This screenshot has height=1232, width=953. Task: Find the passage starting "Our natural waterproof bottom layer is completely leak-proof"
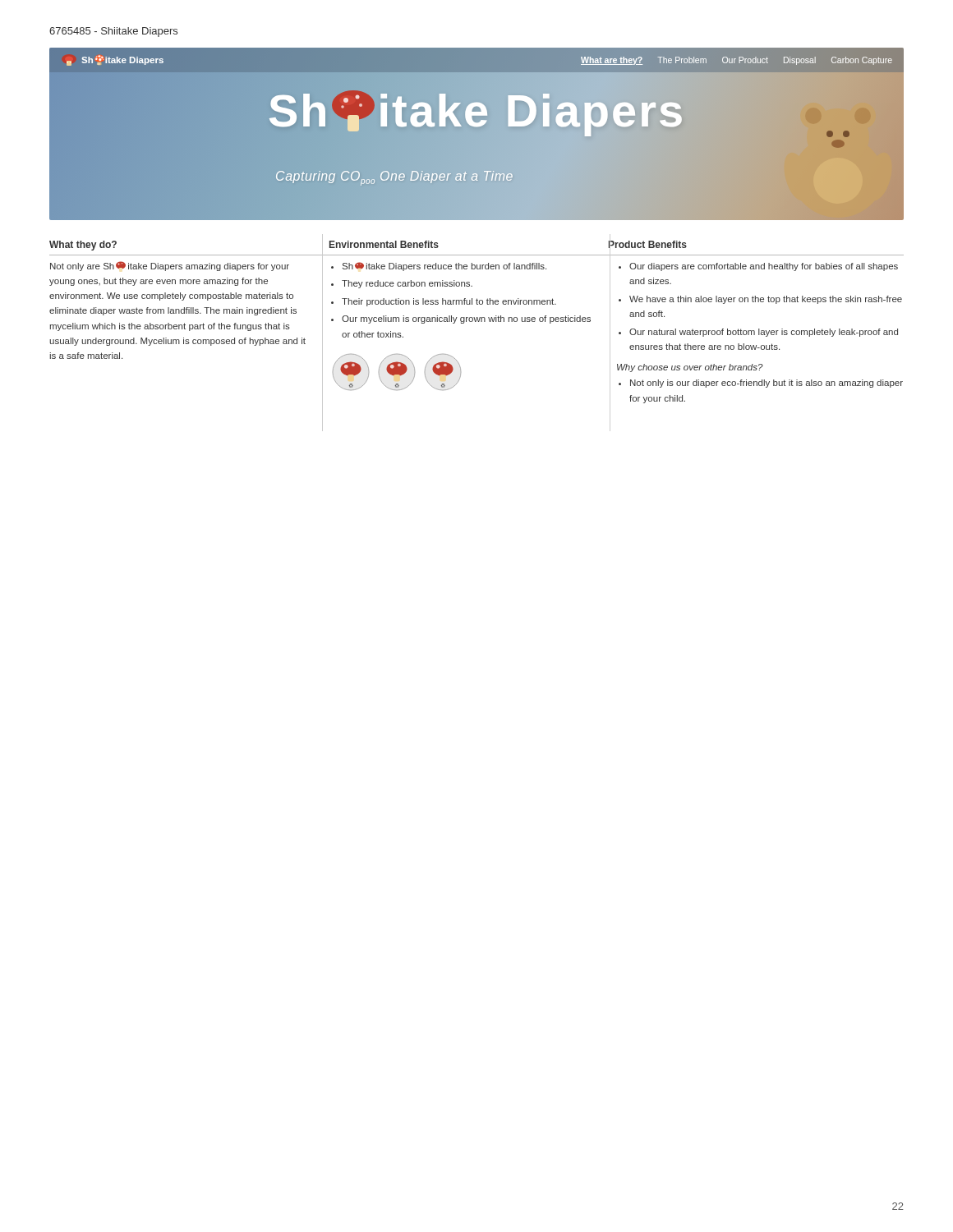pos(764,339)
